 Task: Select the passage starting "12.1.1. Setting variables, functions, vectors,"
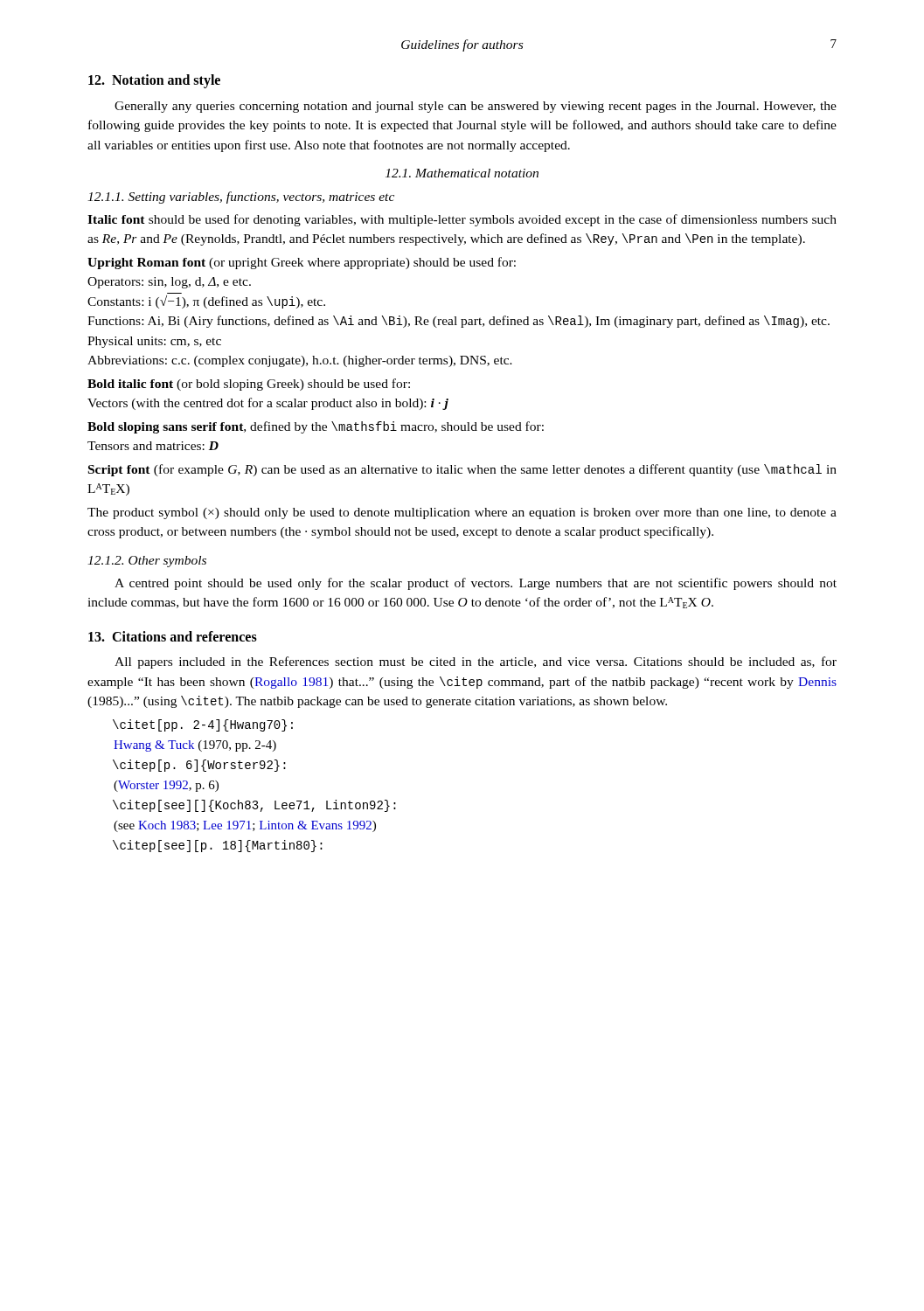pos(241,198)
